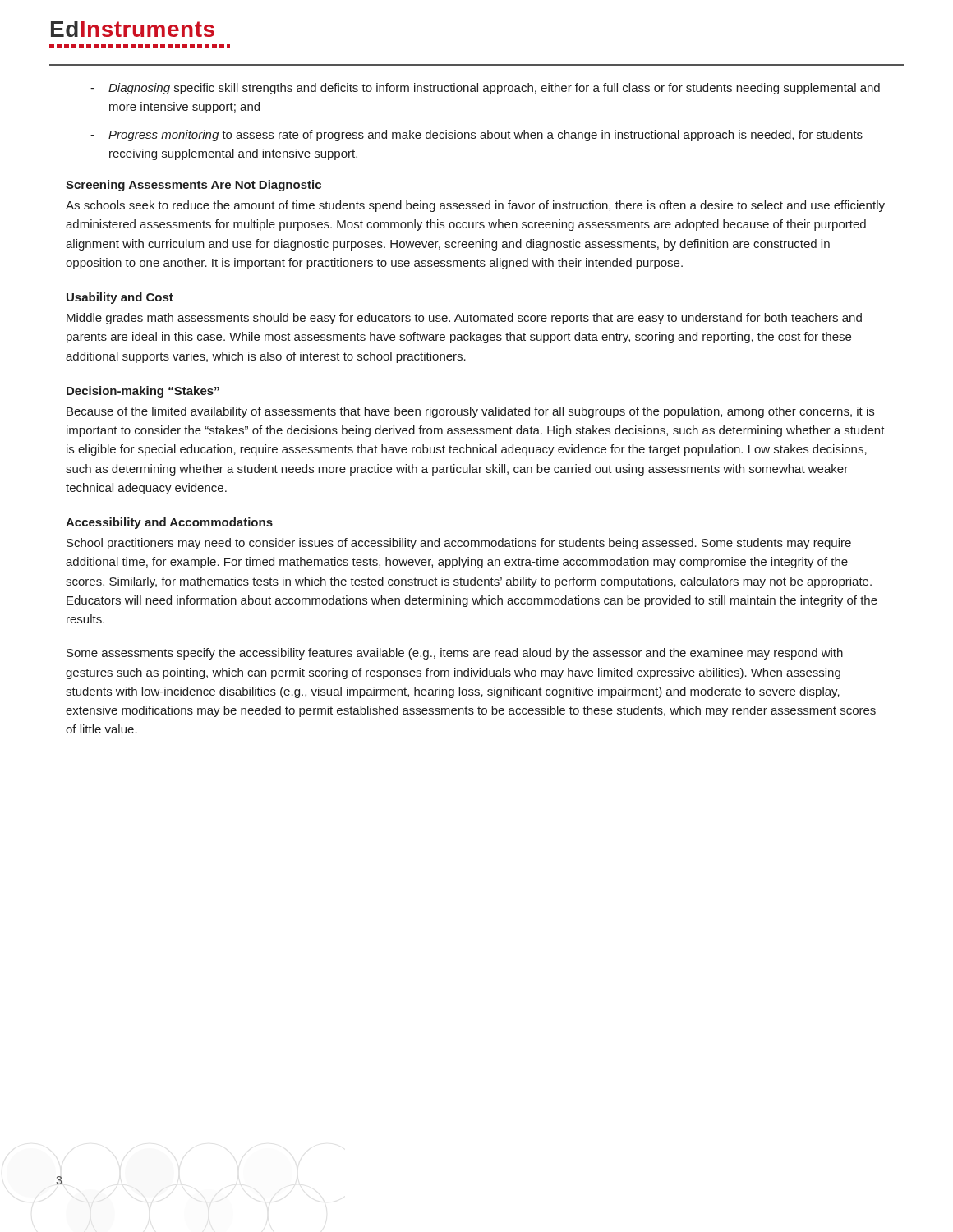
Task: Locate the text block starting "Some assessments specify the accessibility features available"
Action: pos(471,691)
